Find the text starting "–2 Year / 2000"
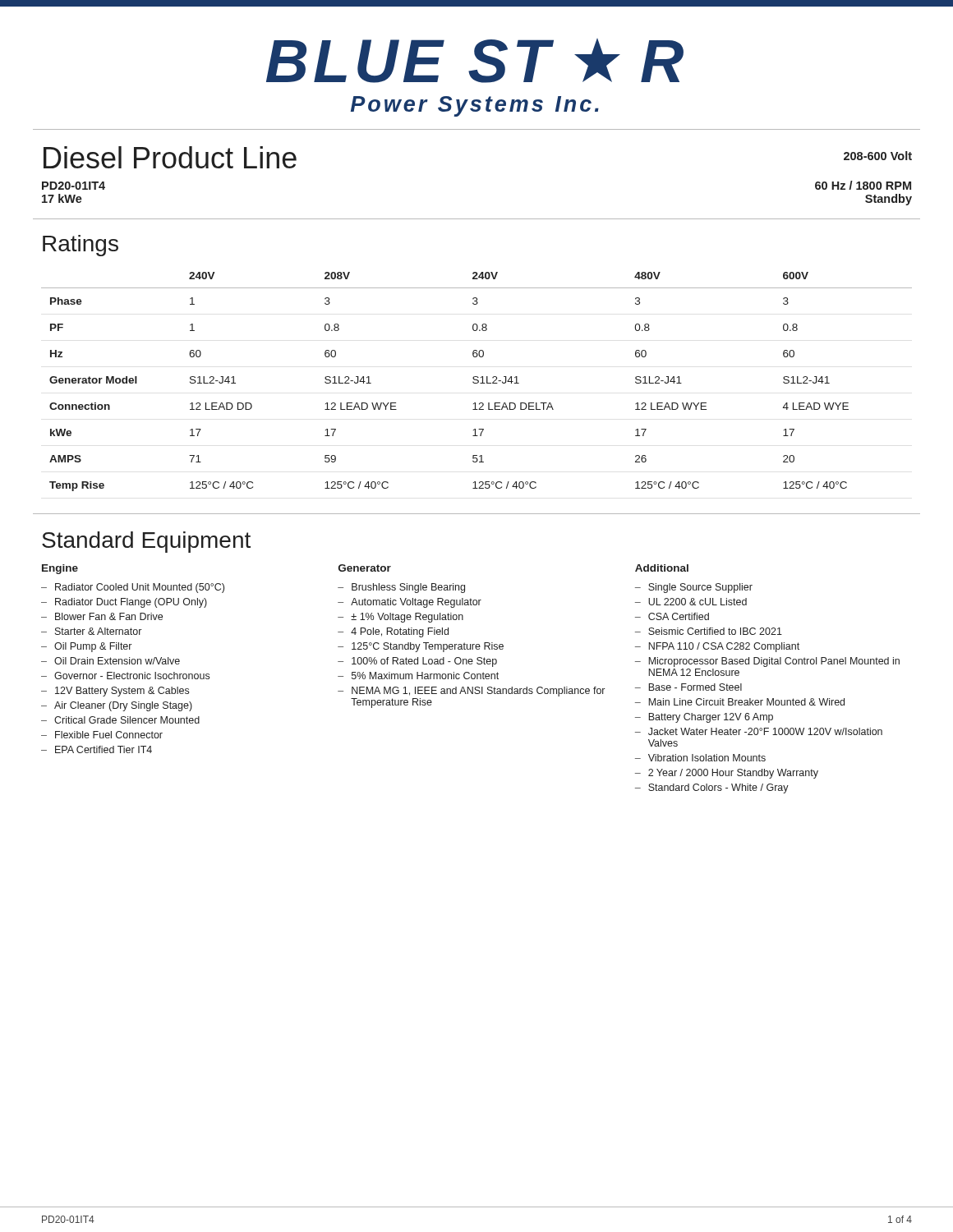Viewport: 953px width, 1232px height. pyautogui.click(x=773, y=773)
